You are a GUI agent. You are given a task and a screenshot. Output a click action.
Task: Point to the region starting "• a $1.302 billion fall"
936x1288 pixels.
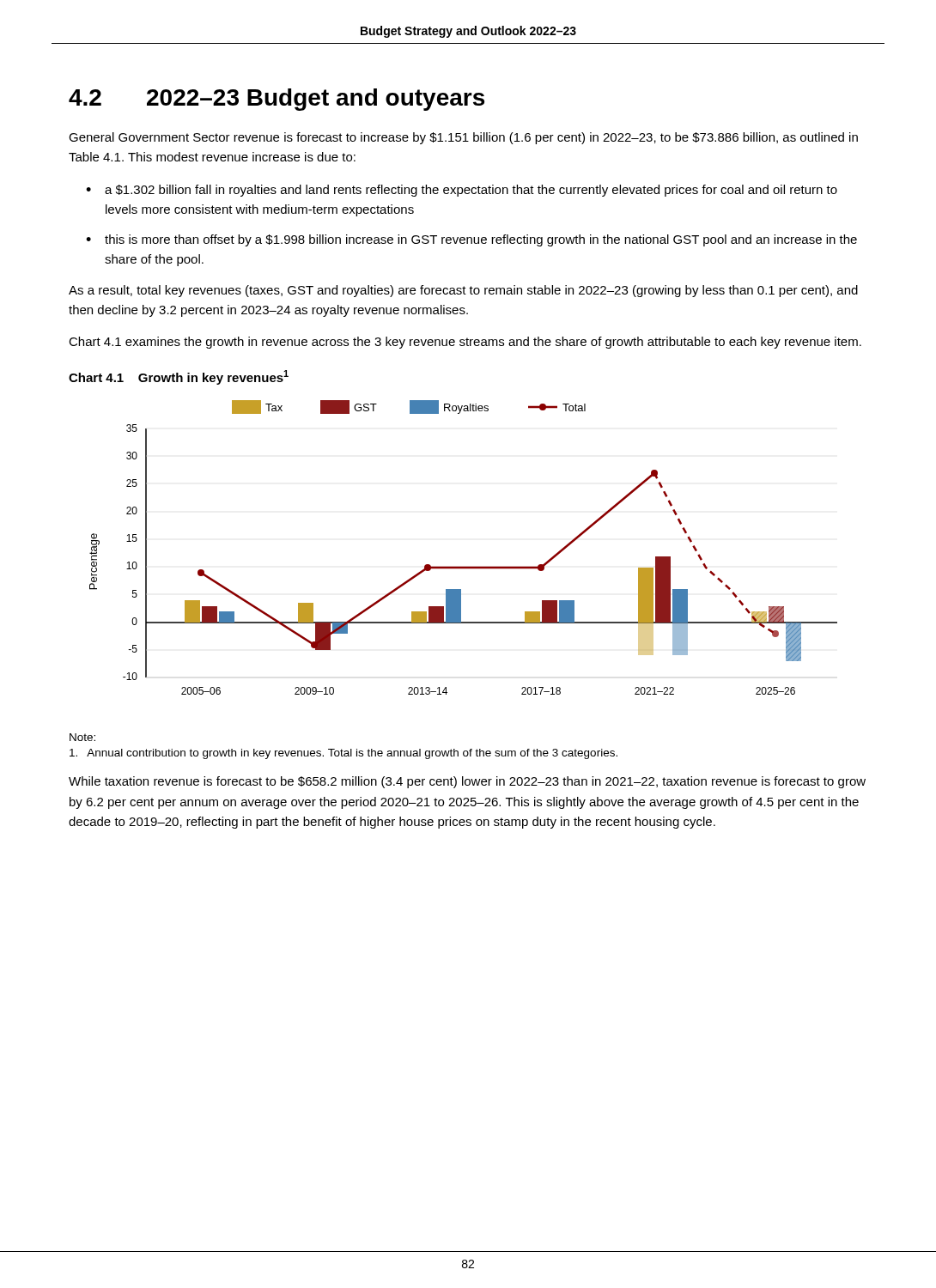coord(477,199)
